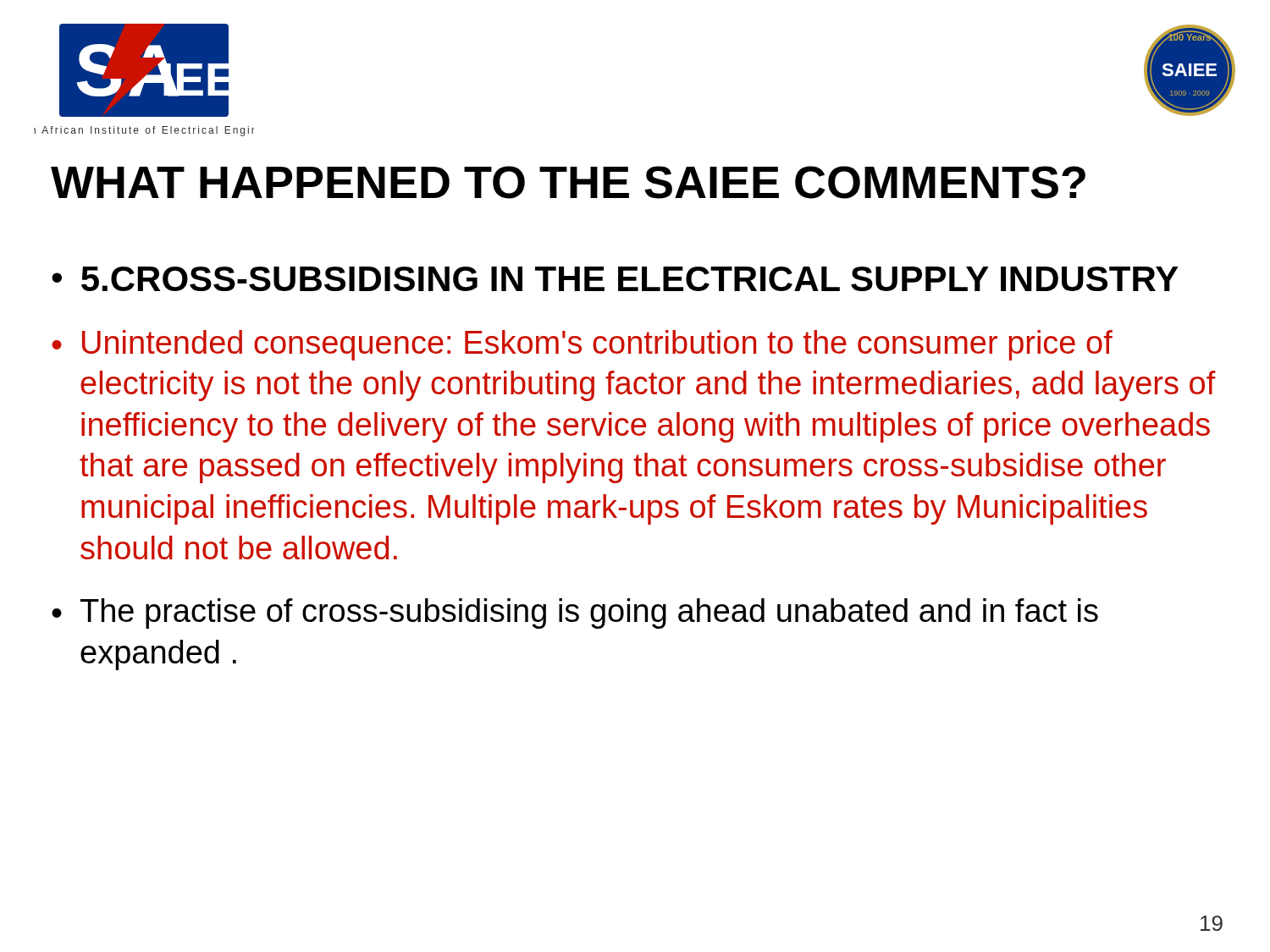Locate the region starting "• Unintended consequence: Eskom's contribution to"
Image resolution: width=1270 pixels, height=952 pixels.
(x=635, y=445)
